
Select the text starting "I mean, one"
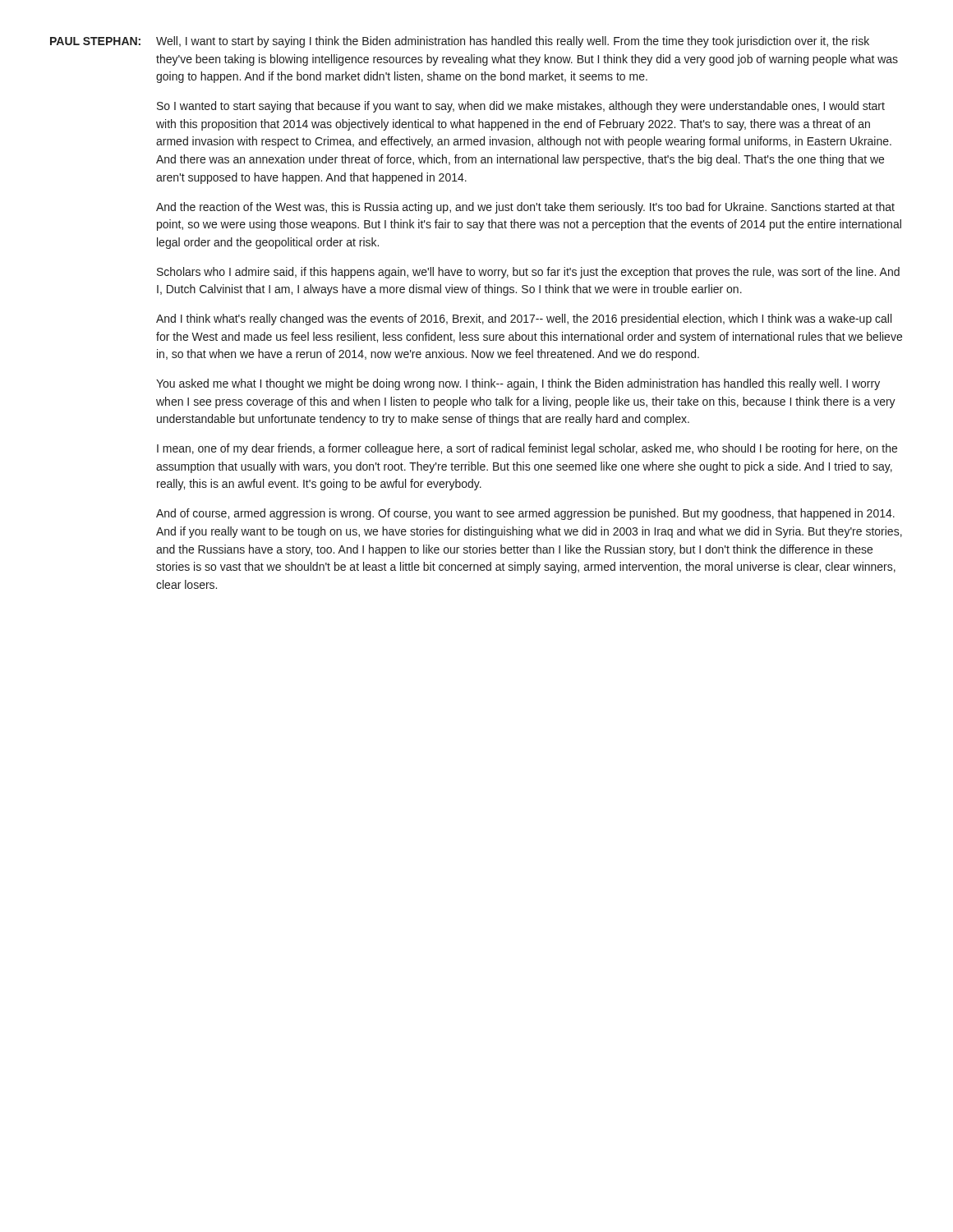tap(527, 466)
